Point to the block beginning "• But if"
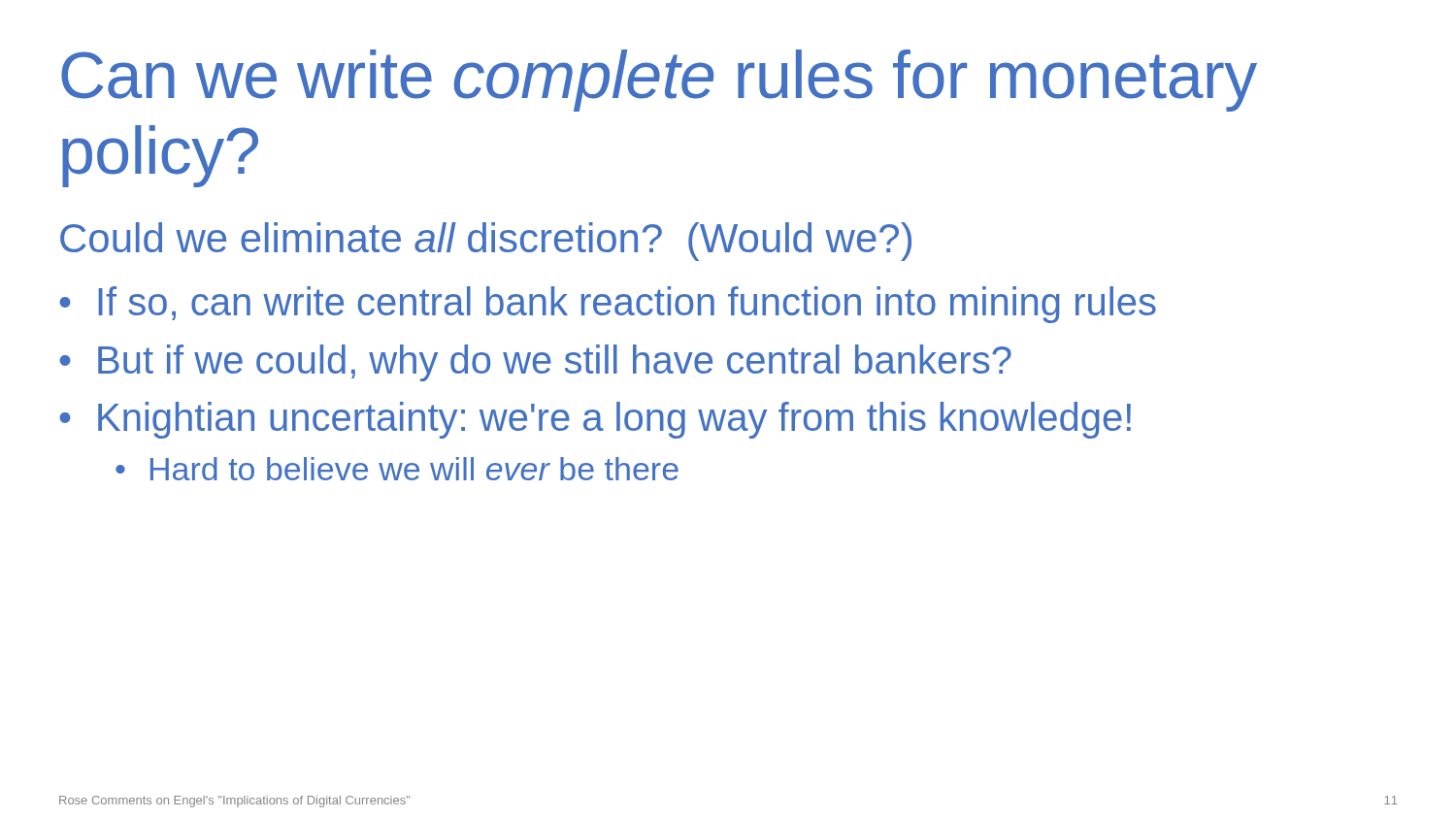Viewport: 1456px width, 819px height. point(728,360)
